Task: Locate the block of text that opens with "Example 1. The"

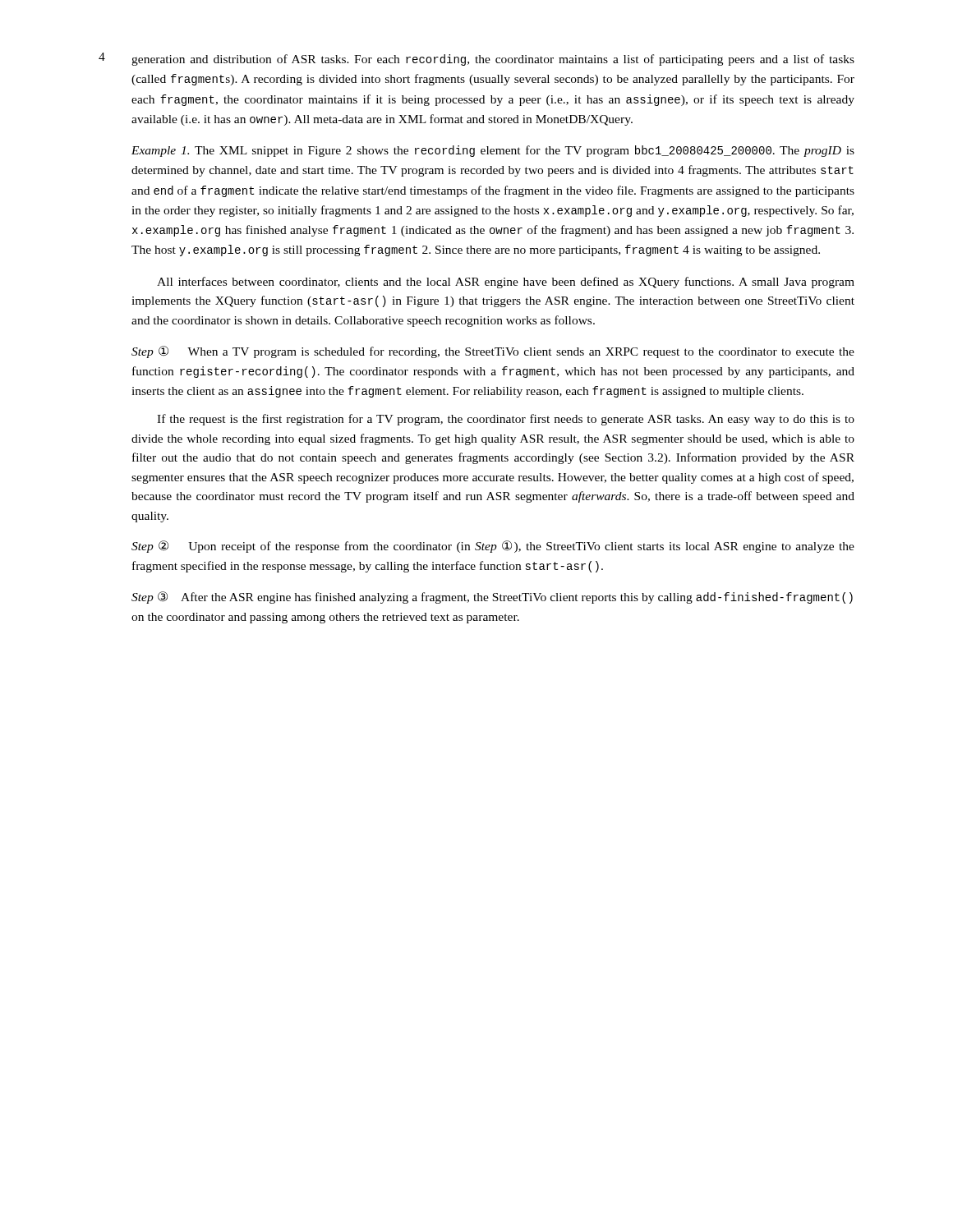Action: click(493, 200)
